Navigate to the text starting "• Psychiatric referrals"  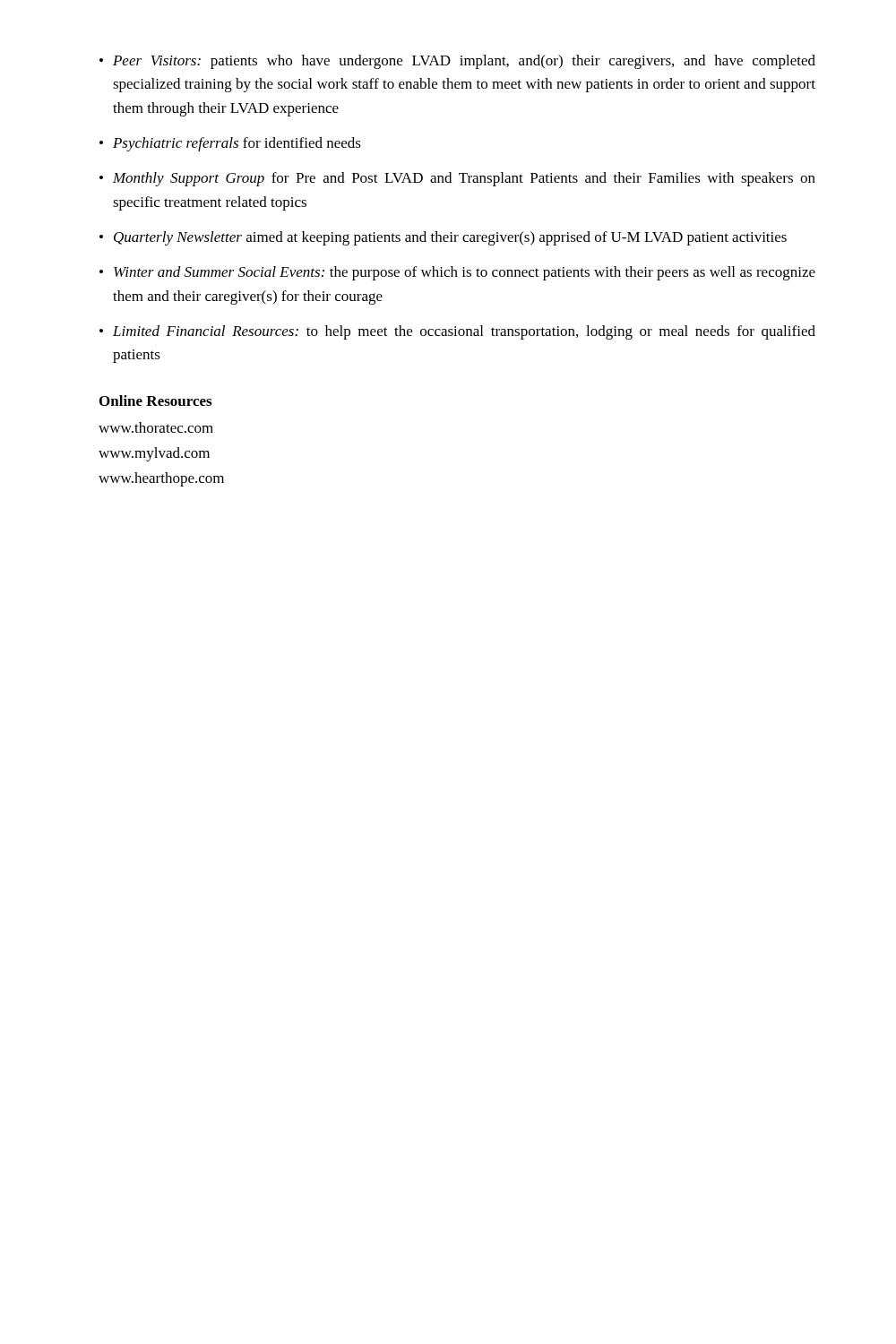(x=230, y=144)
